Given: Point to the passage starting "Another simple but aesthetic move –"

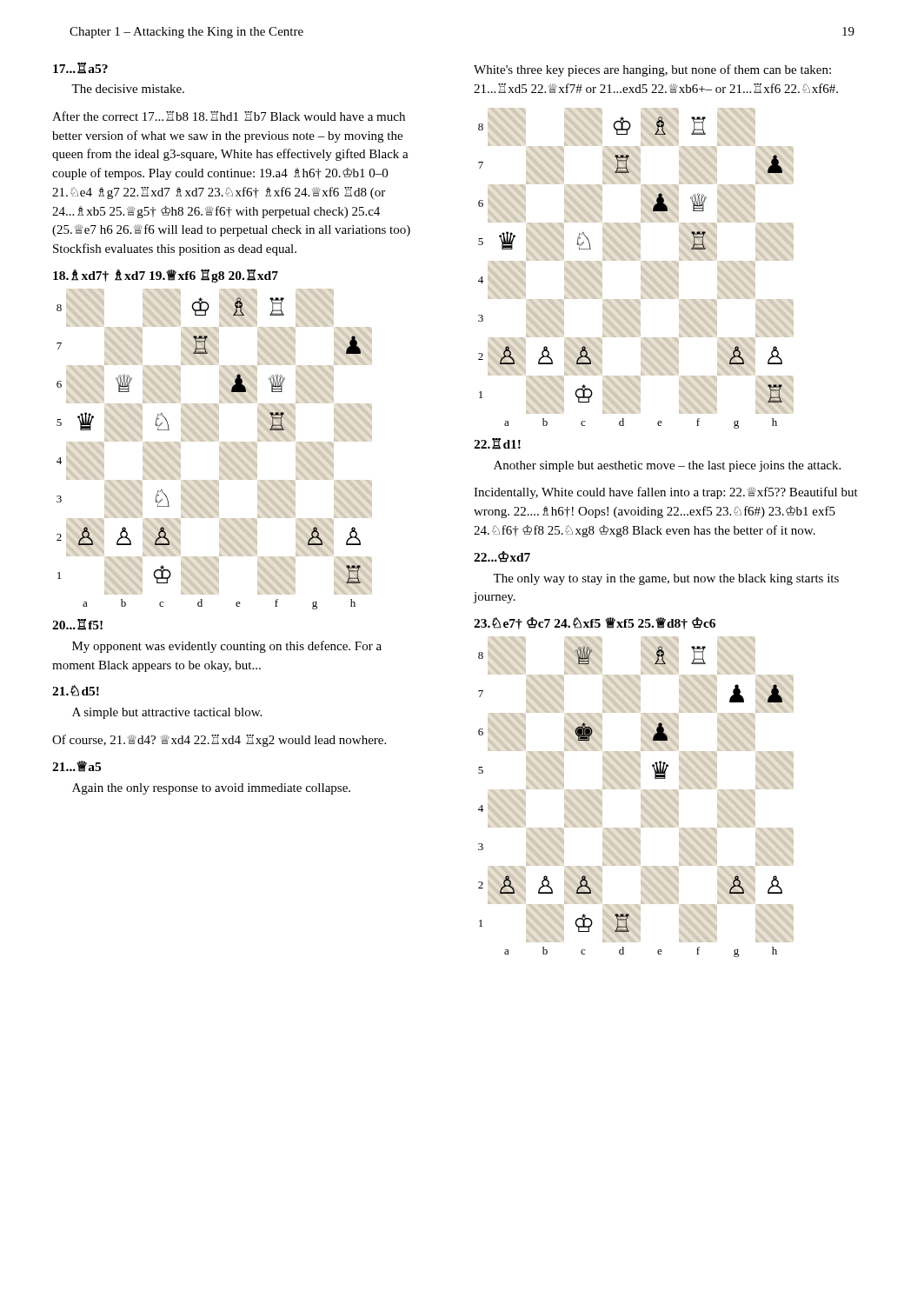Looking at the screenshot, I should point(667,465).
